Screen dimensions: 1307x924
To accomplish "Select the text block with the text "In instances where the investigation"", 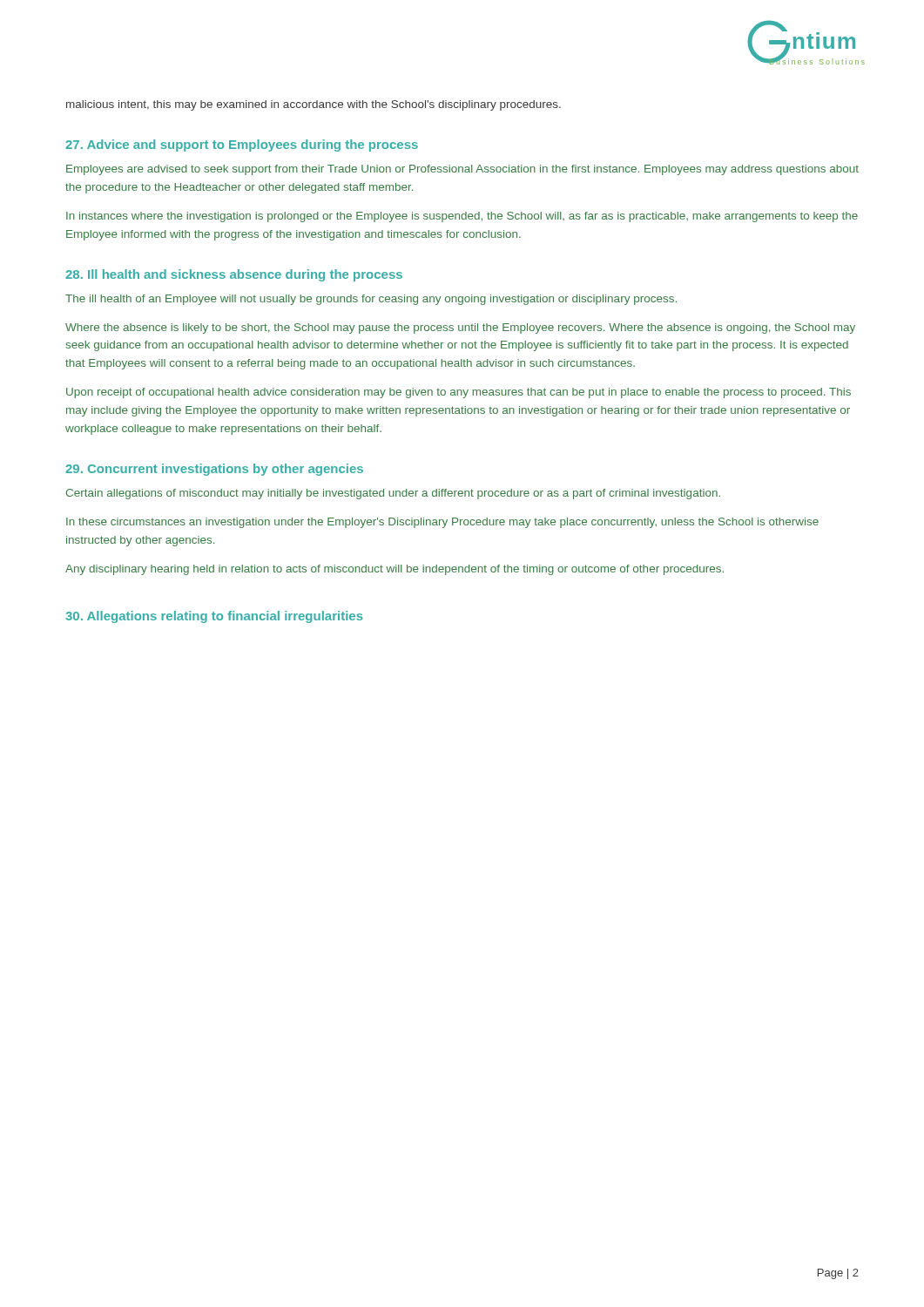I will 462,225.
